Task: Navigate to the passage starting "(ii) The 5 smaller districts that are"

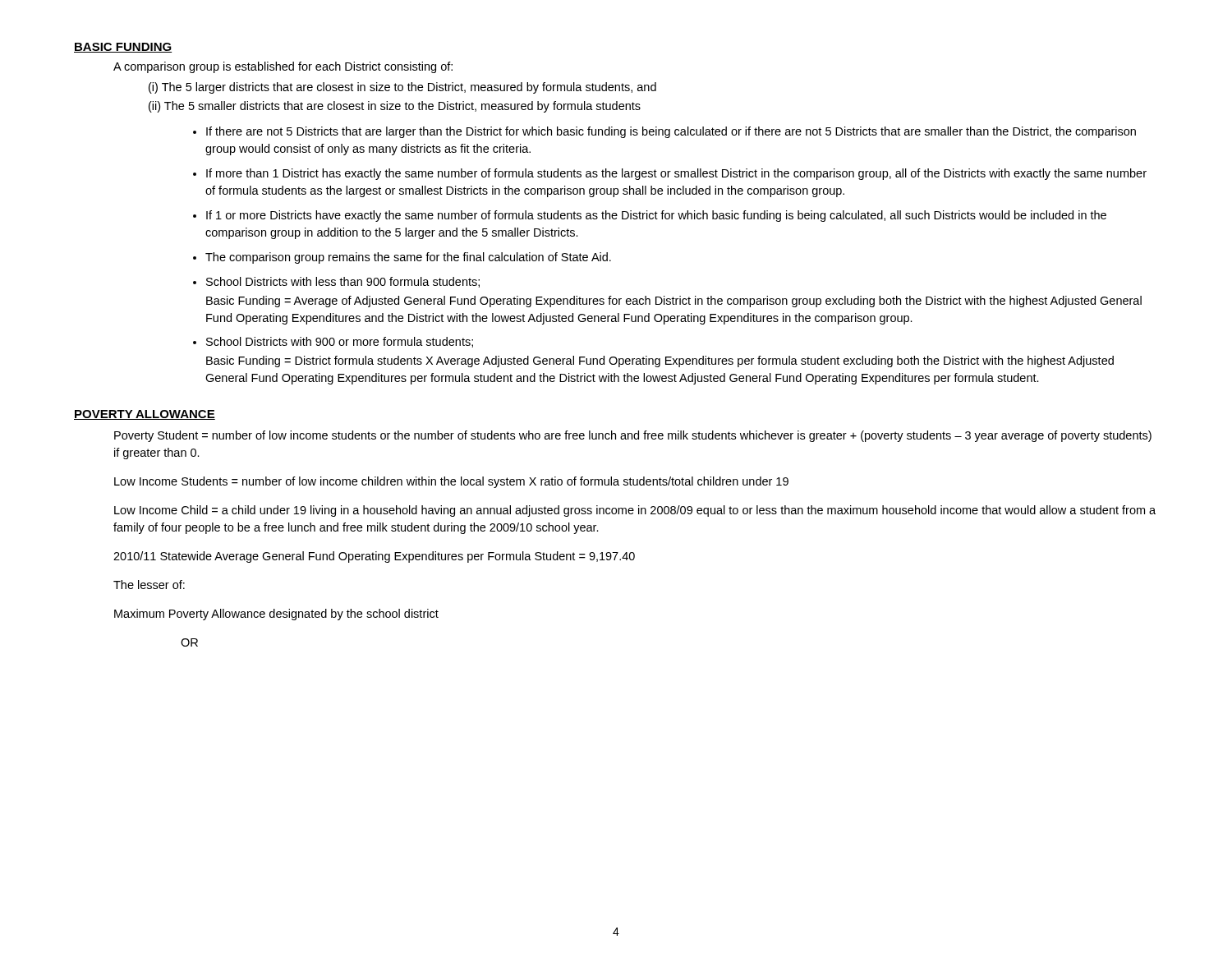Action: (394, 106)
